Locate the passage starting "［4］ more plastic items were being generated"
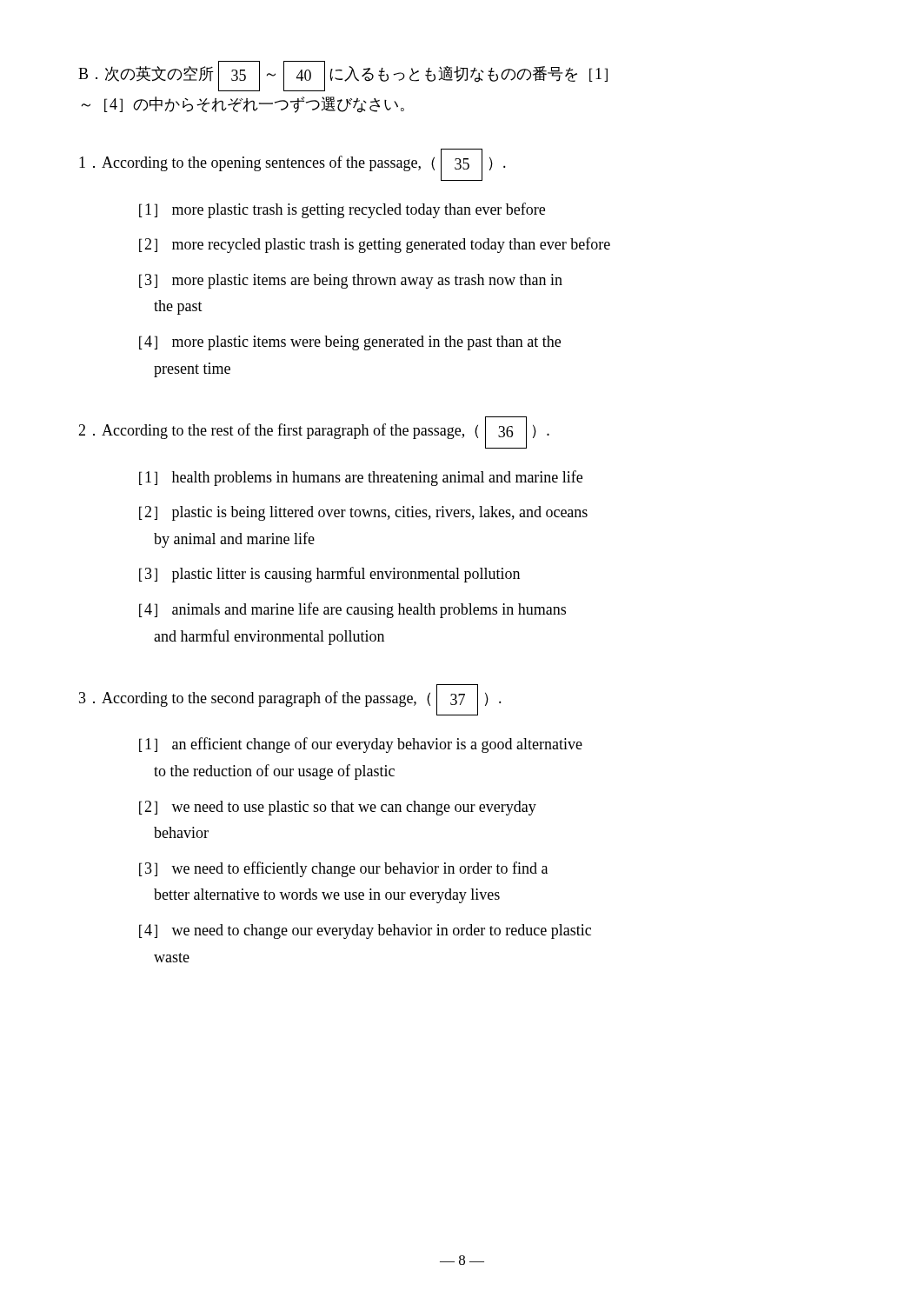The width and height of the screenshot is (924, 1304). (346, 355)
